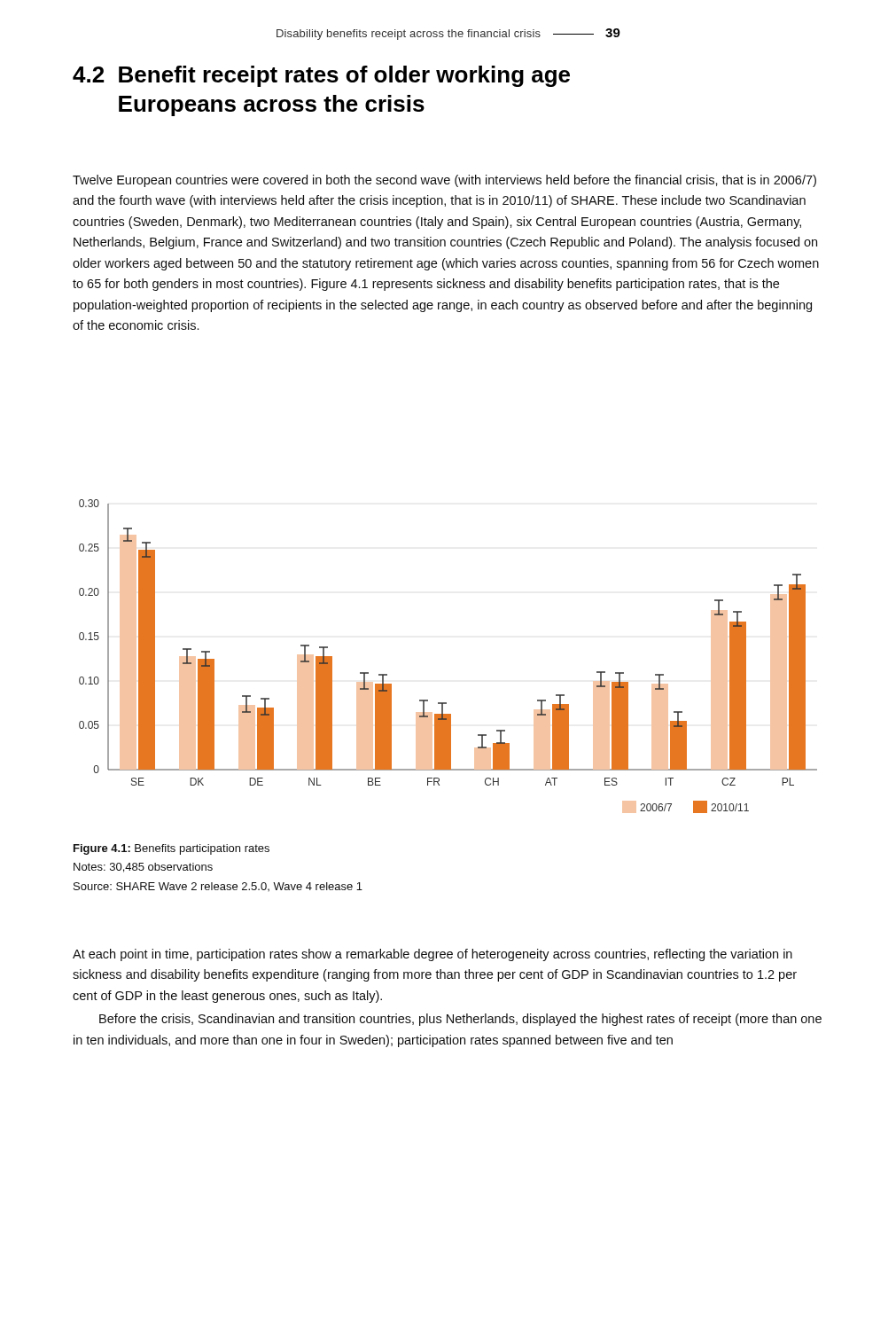The image size is (896, 1330).
Task: Find the grouped bar chart
Action: click(448, 662)
